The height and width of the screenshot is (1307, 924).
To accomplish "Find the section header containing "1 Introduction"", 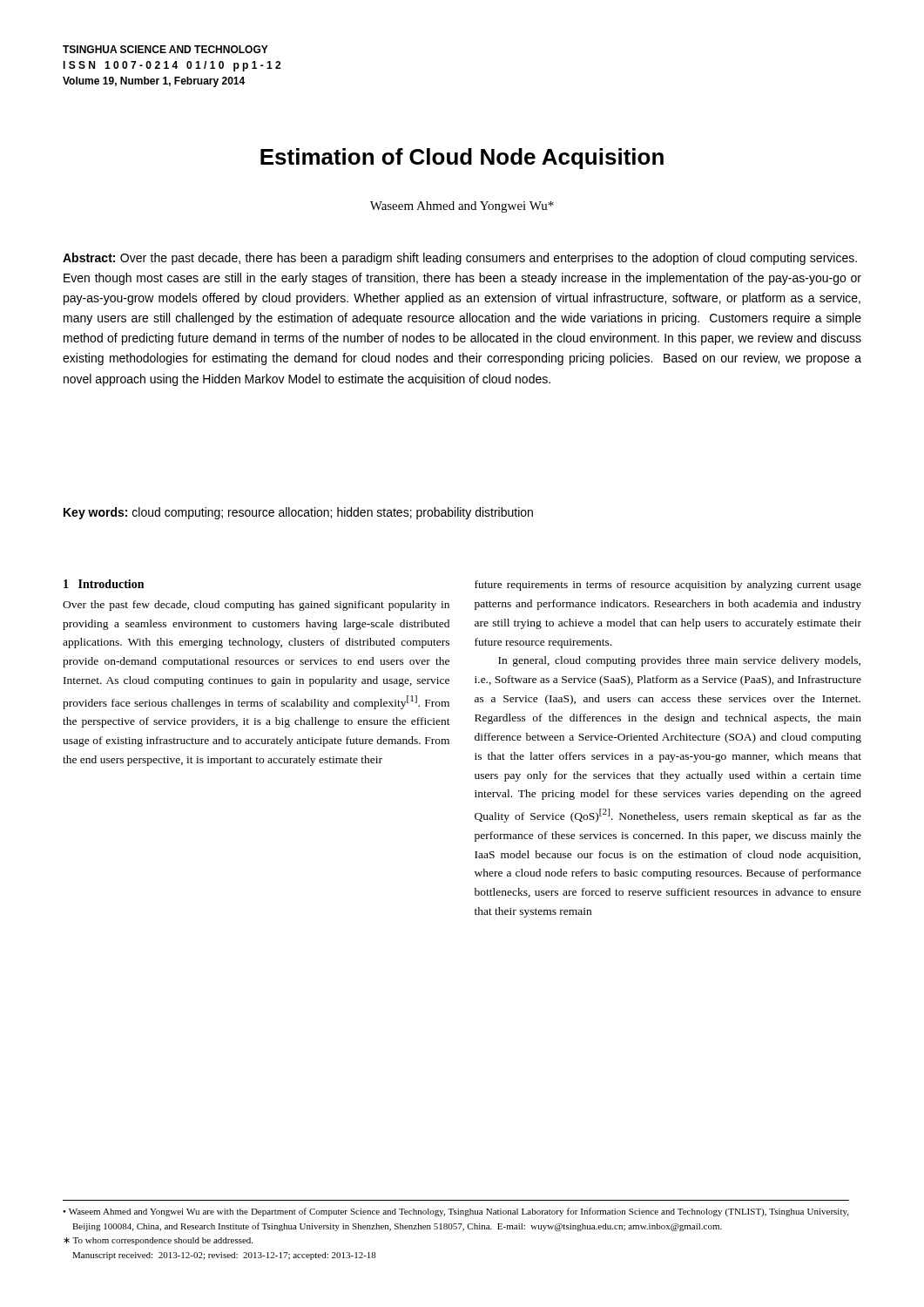I will (104, 584).
